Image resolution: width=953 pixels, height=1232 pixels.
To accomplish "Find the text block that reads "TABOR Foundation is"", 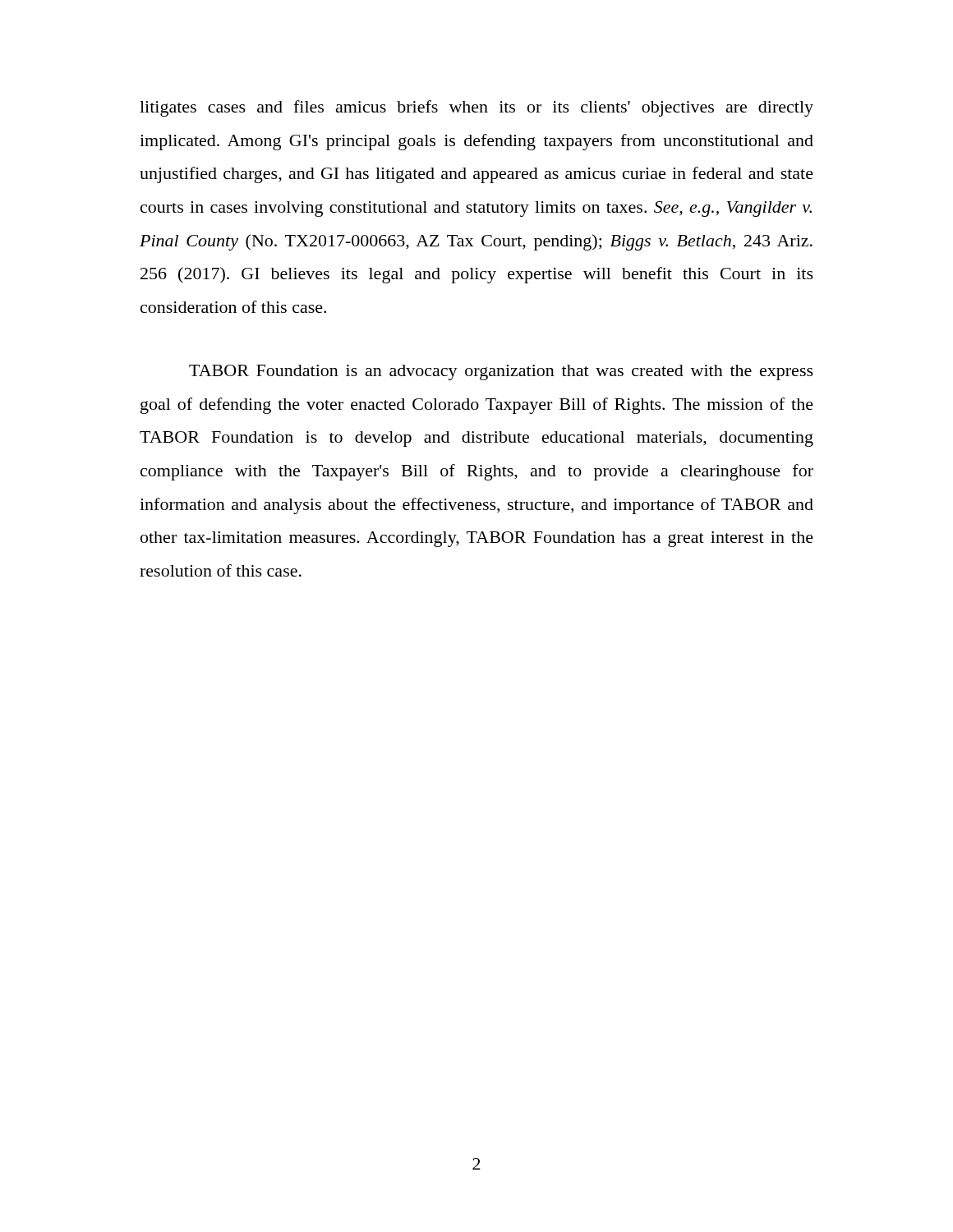I will point(476,470).
